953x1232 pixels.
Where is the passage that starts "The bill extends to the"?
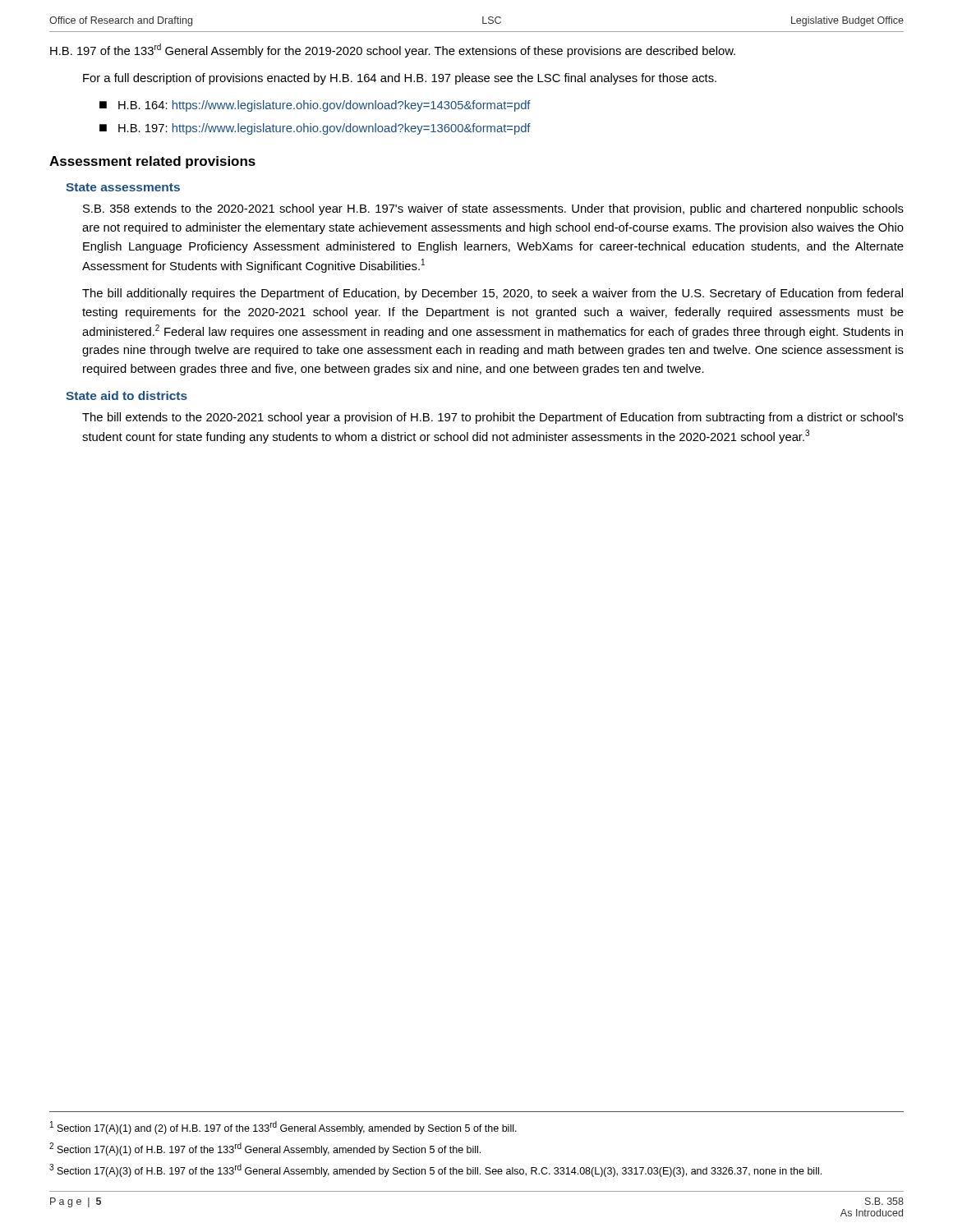tap(493, 427)
